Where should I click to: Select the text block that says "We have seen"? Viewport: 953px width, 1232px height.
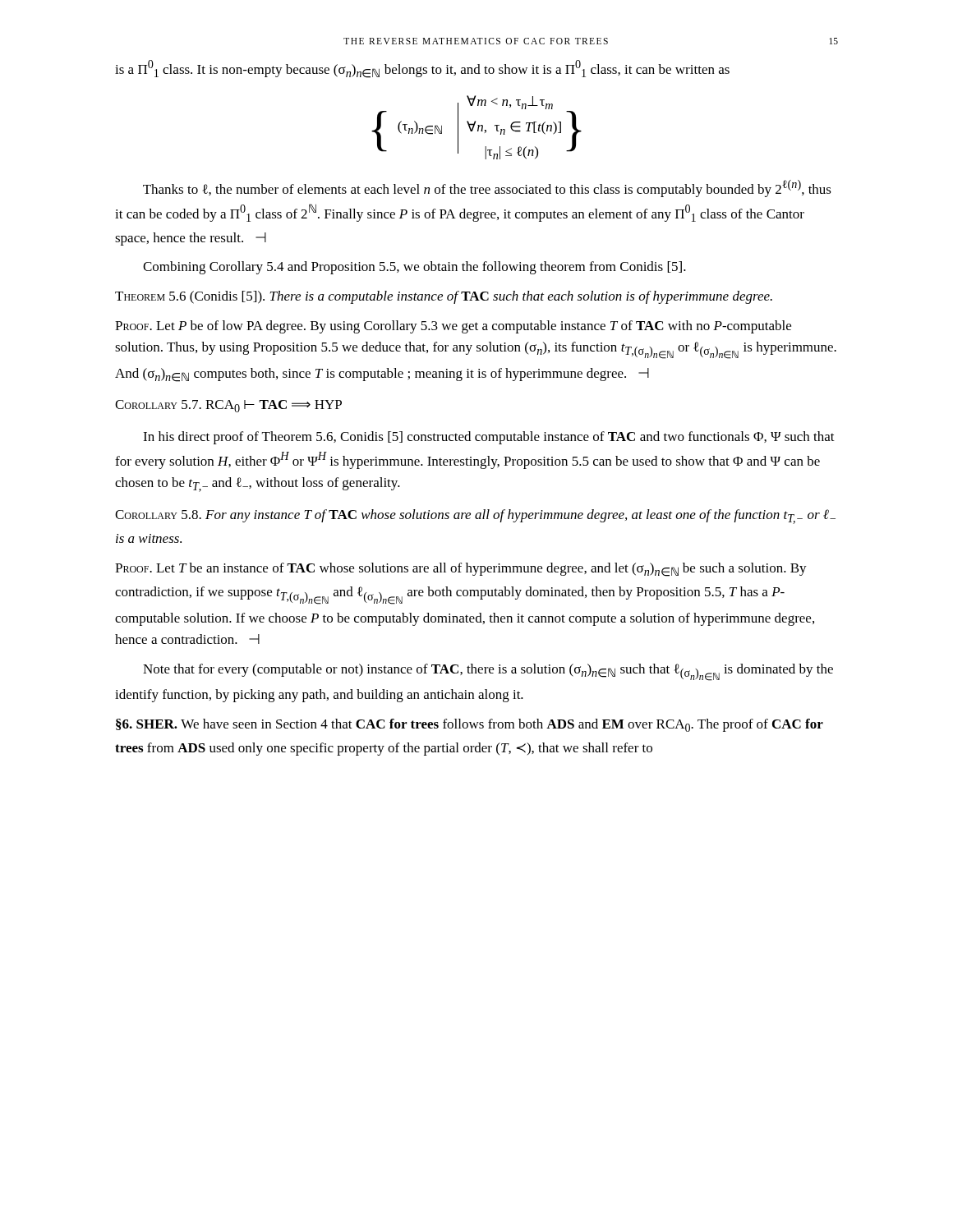(469, 736)
